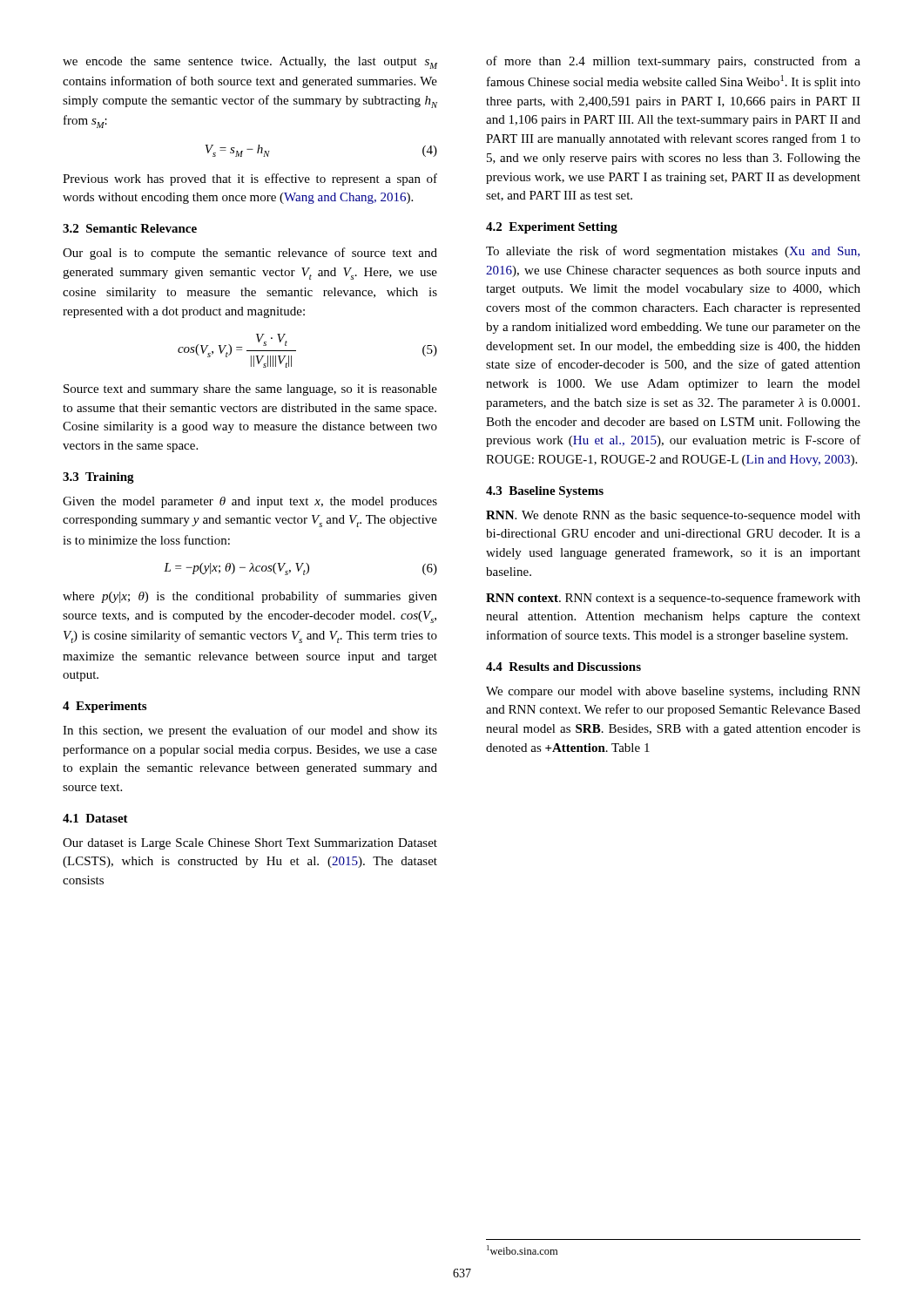Image resolution: width=924 pixels, height=1307 pixels.
Task: Locate the text block containing "RNN. We denote RNN as the"
Action: point(673,516)
